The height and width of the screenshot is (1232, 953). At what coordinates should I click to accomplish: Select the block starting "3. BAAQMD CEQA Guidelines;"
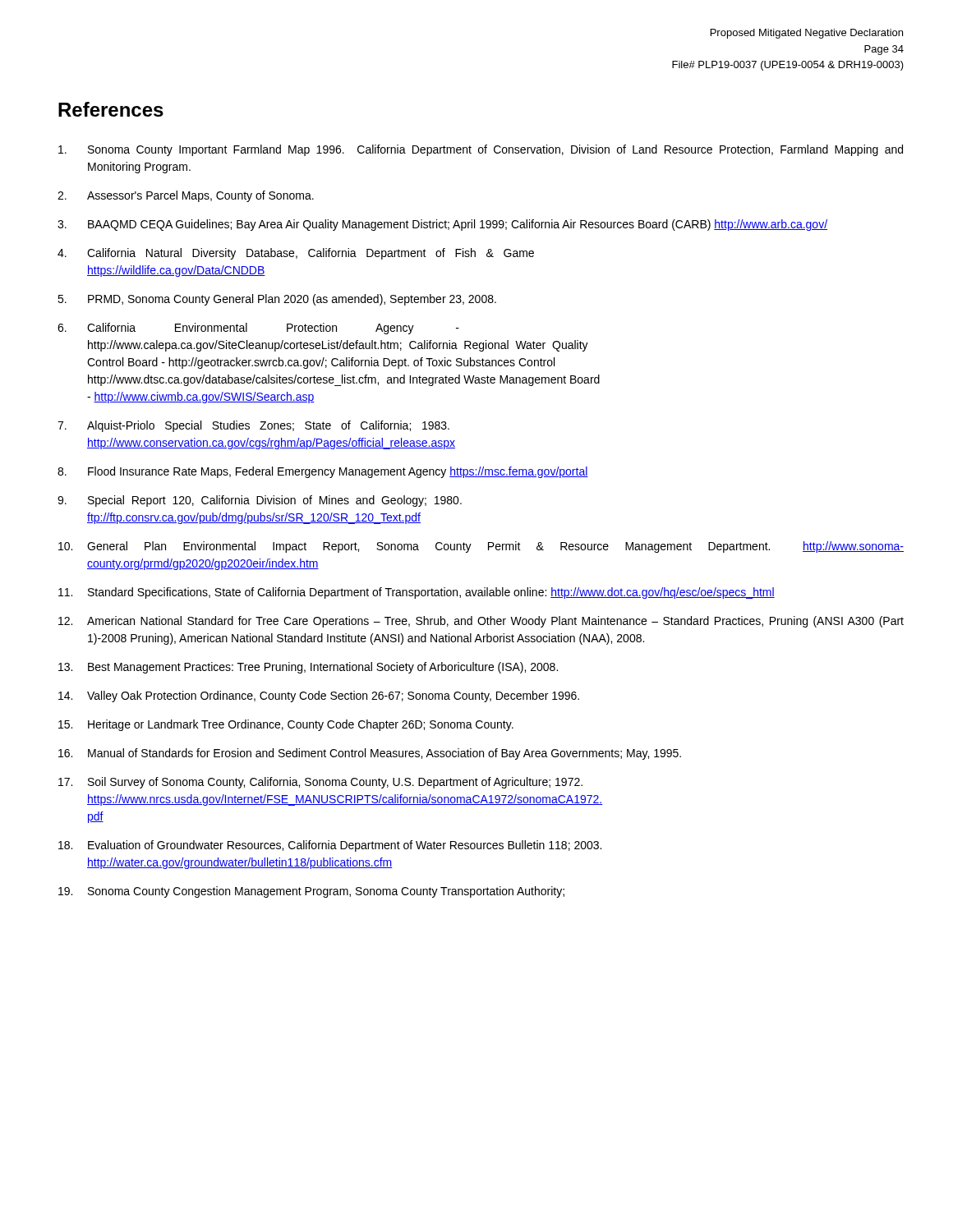(x=481, y=225)
